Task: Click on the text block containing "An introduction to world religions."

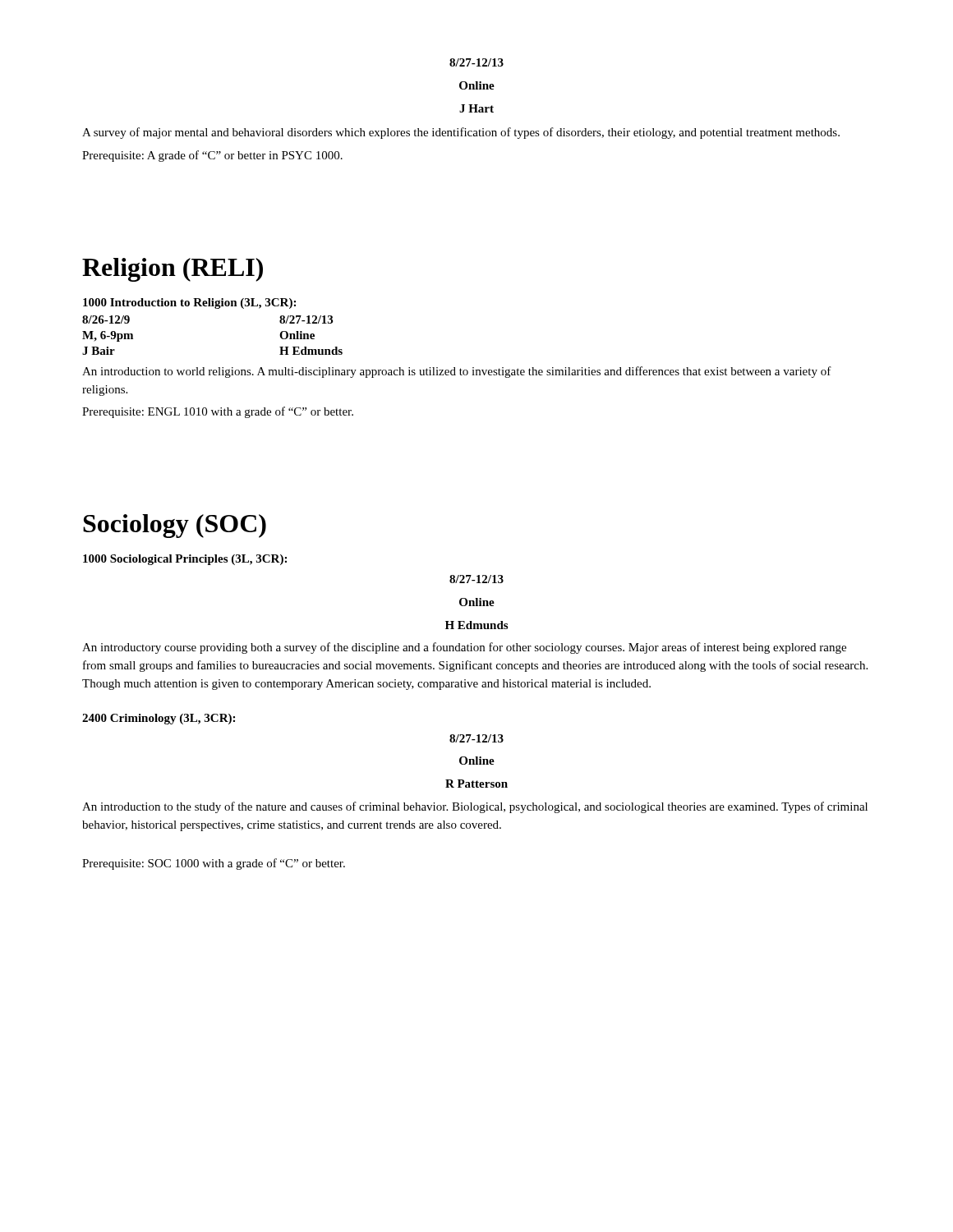Action: click(457, 372)
